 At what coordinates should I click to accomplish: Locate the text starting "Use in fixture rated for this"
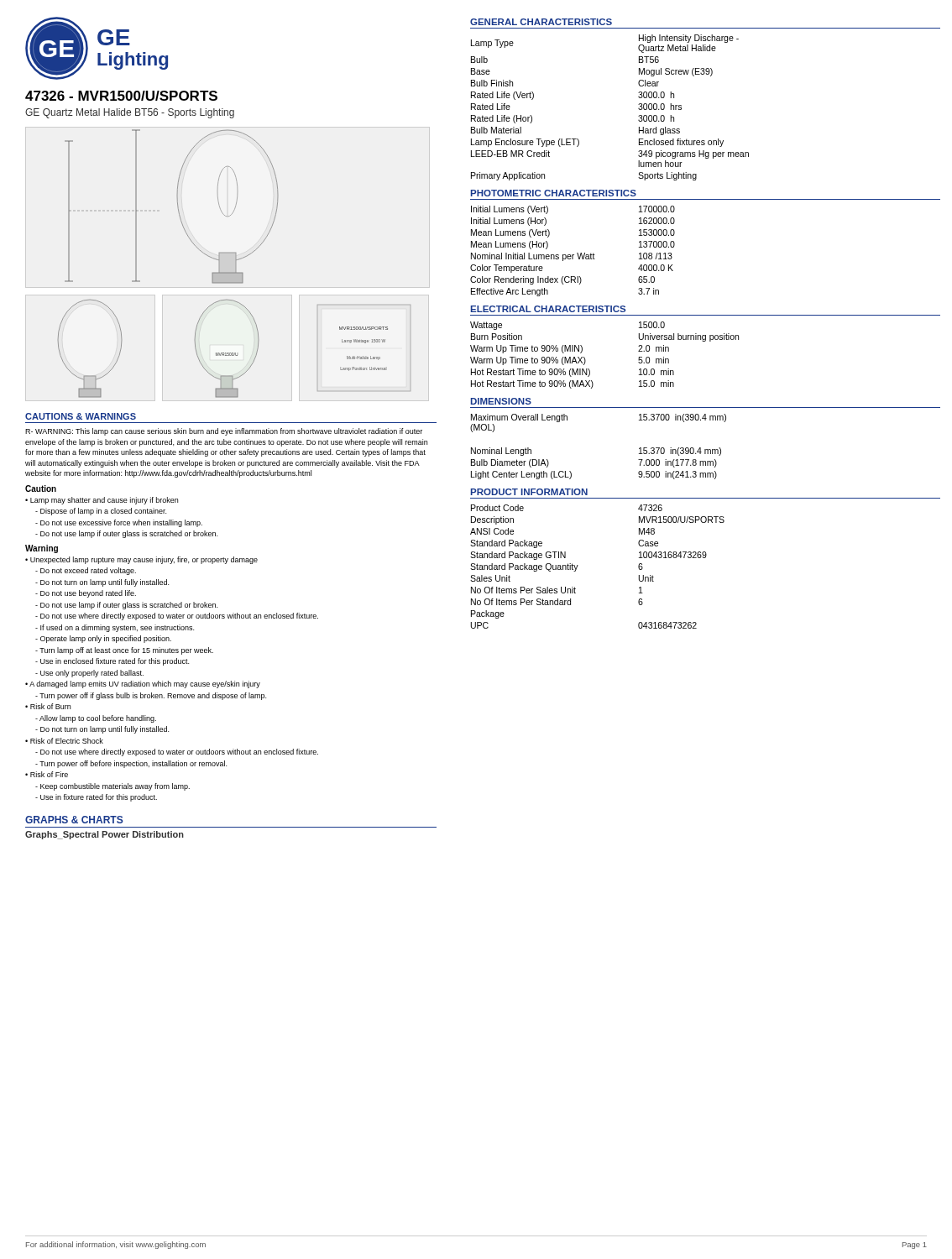tap(96, 798)
